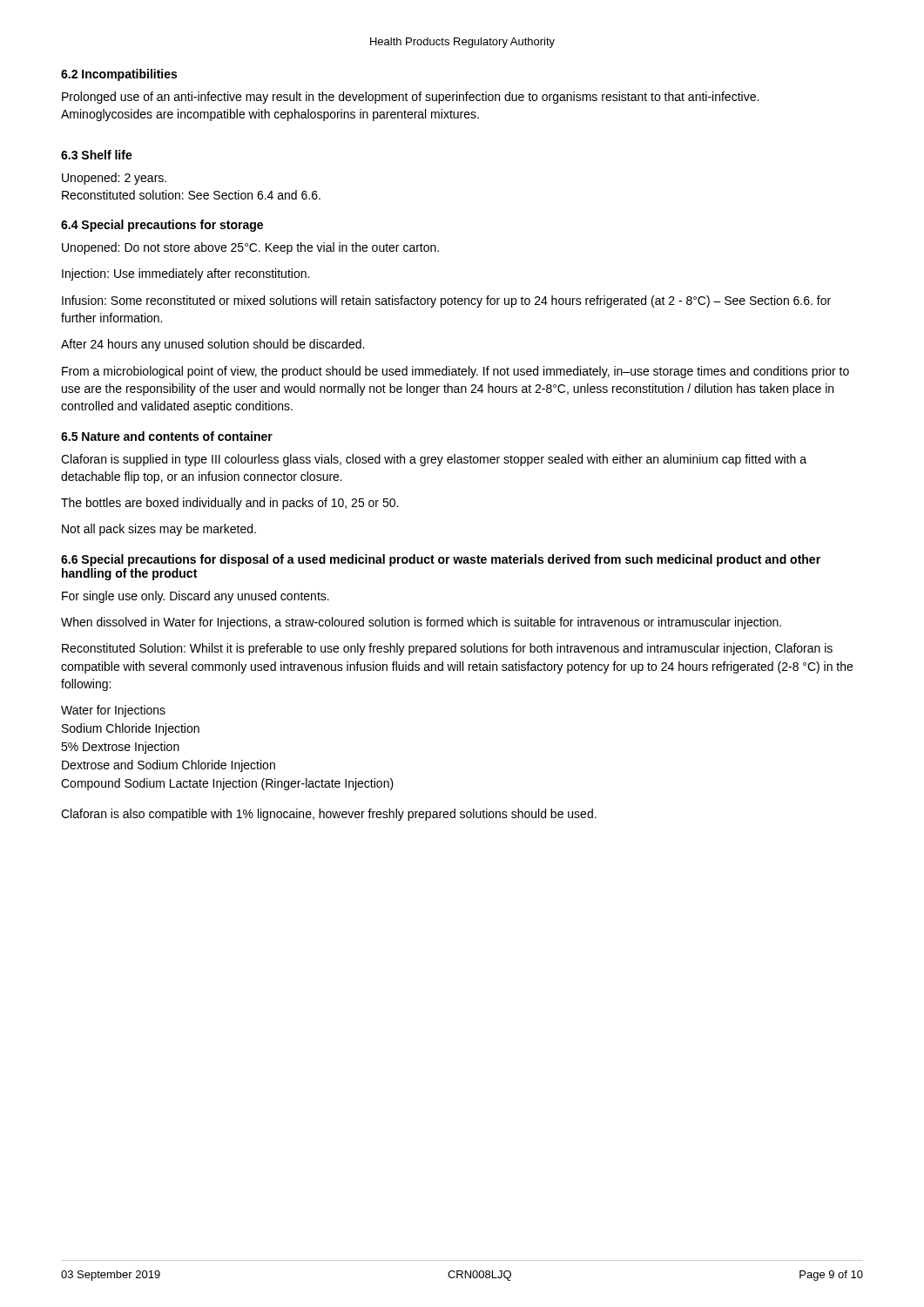This screenshot has height=1307, width=924.
Task: Select the text block with the text "When dissolved in Water for Injections,"
Action: coord(422,622)
